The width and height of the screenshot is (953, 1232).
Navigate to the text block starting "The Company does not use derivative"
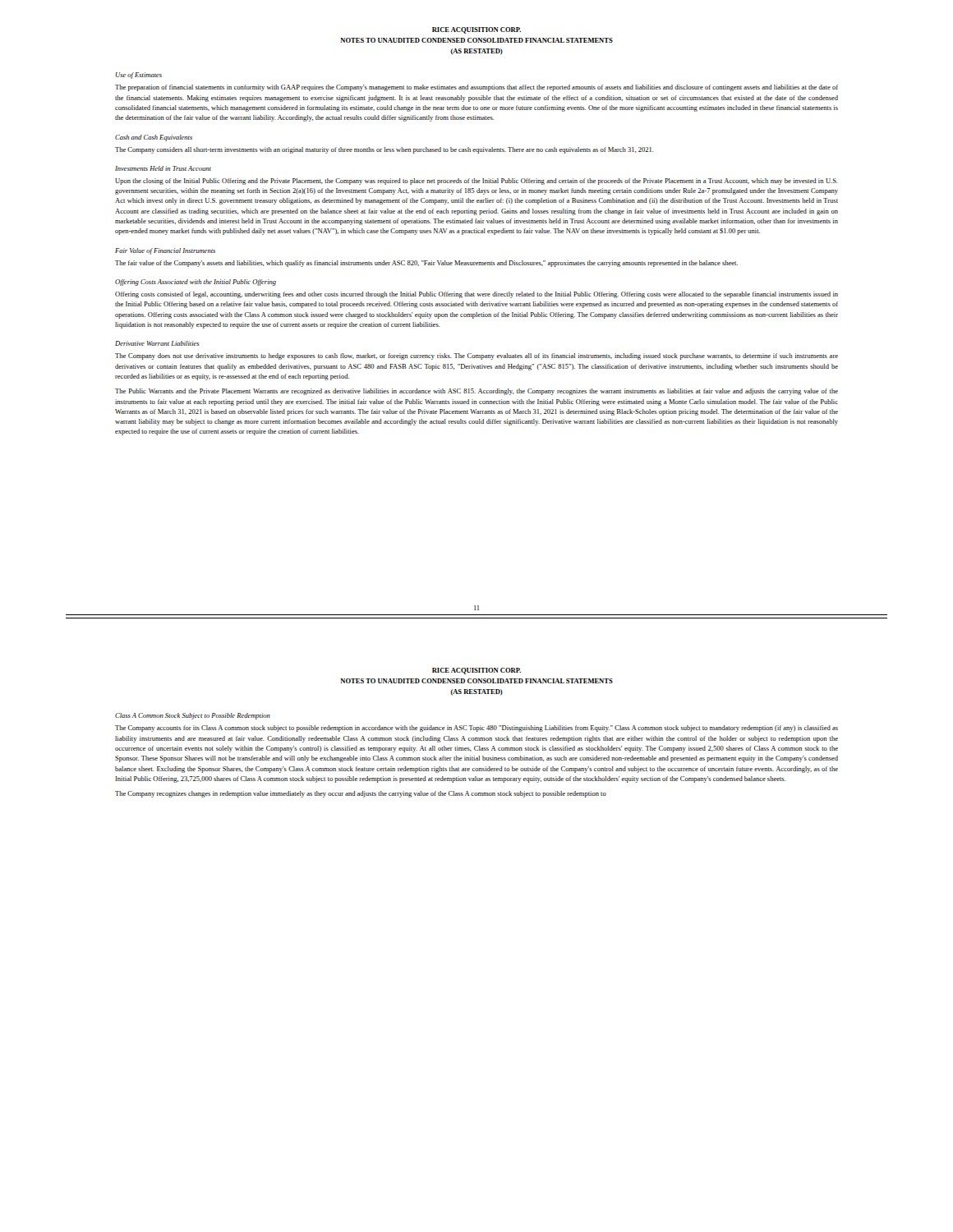[x=476, y=366]
